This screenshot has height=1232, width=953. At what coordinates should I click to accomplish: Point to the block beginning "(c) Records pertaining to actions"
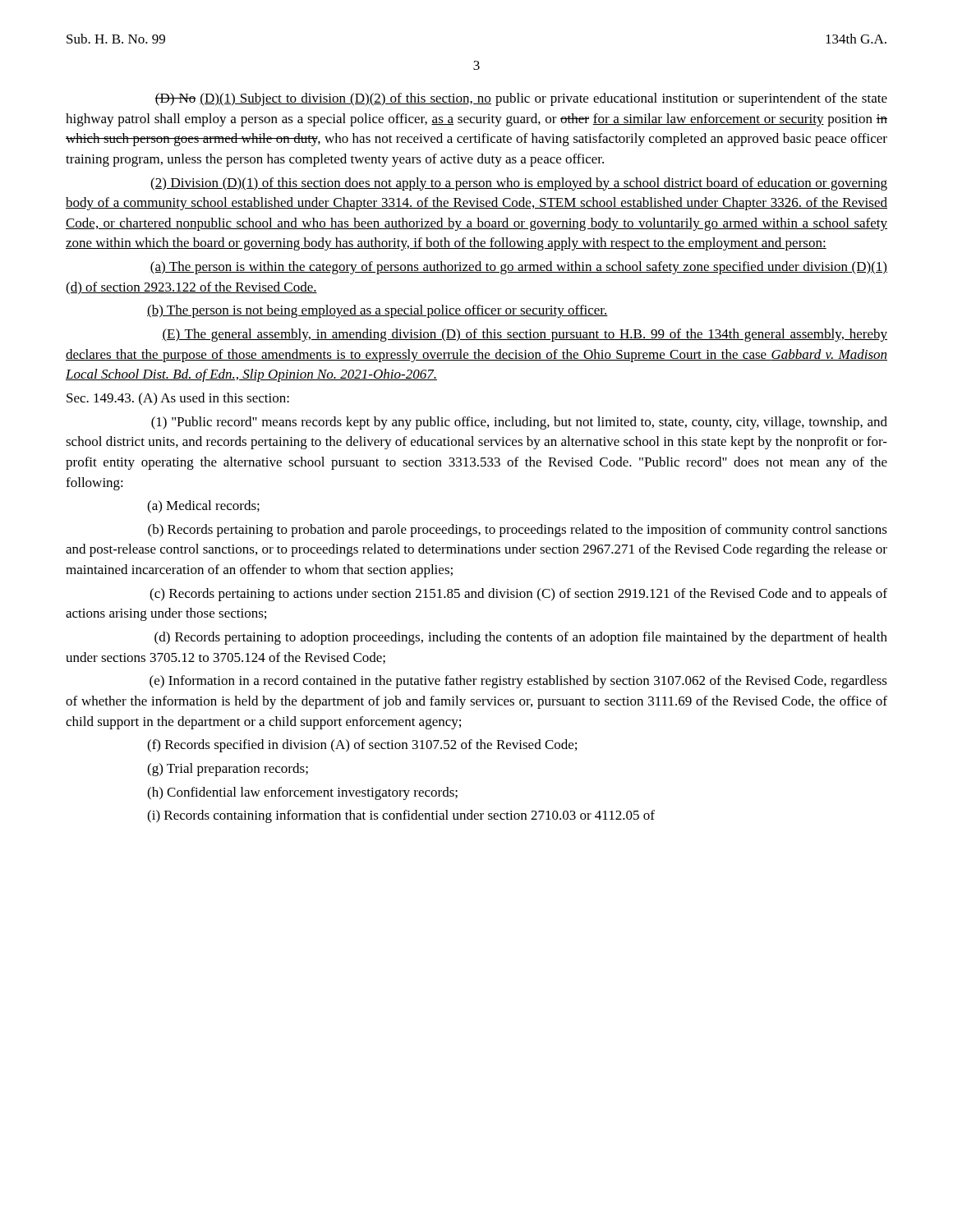(x=476, y=604)
